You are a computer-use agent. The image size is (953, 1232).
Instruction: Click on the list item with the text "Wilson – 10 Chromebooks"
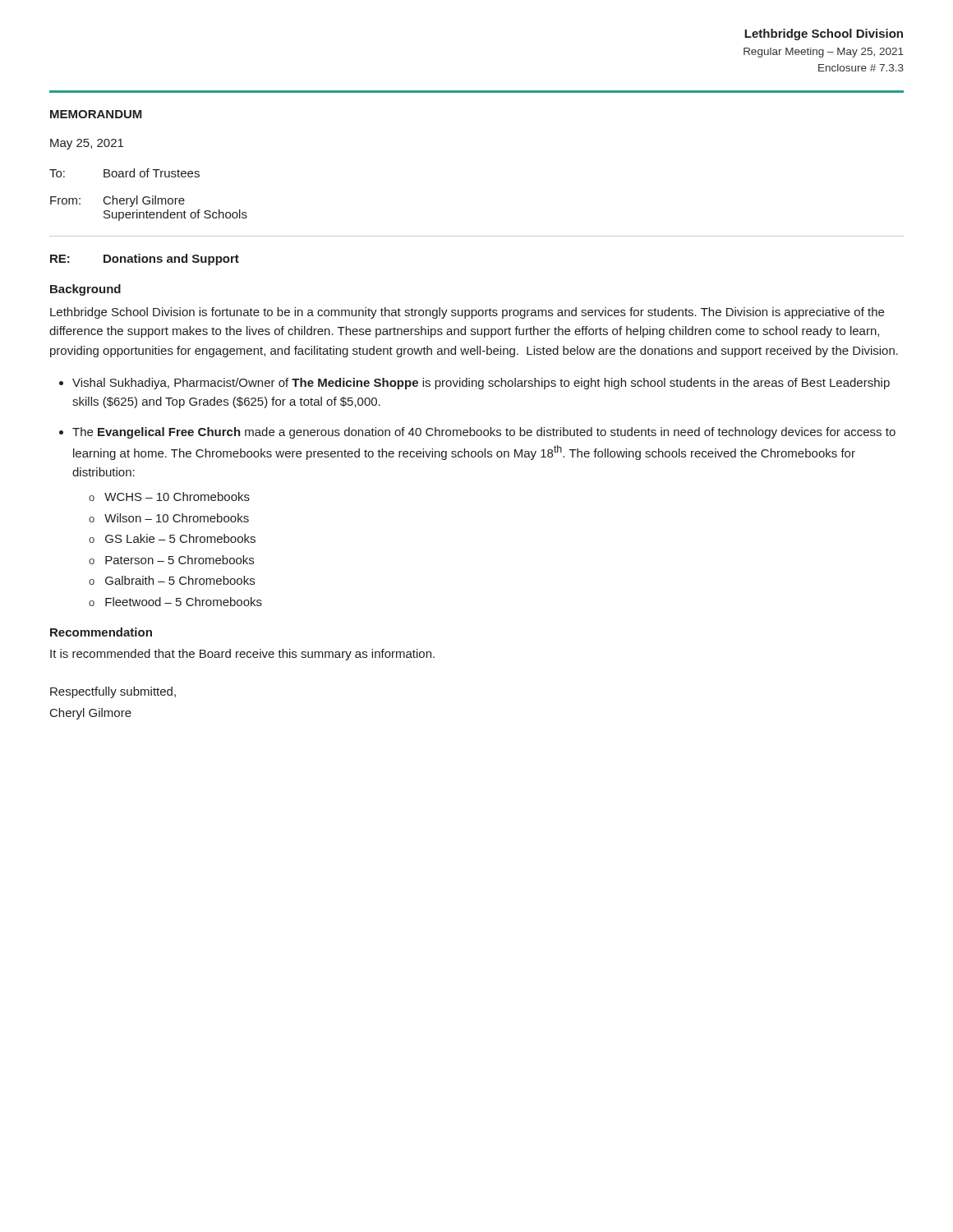(177, 517)
